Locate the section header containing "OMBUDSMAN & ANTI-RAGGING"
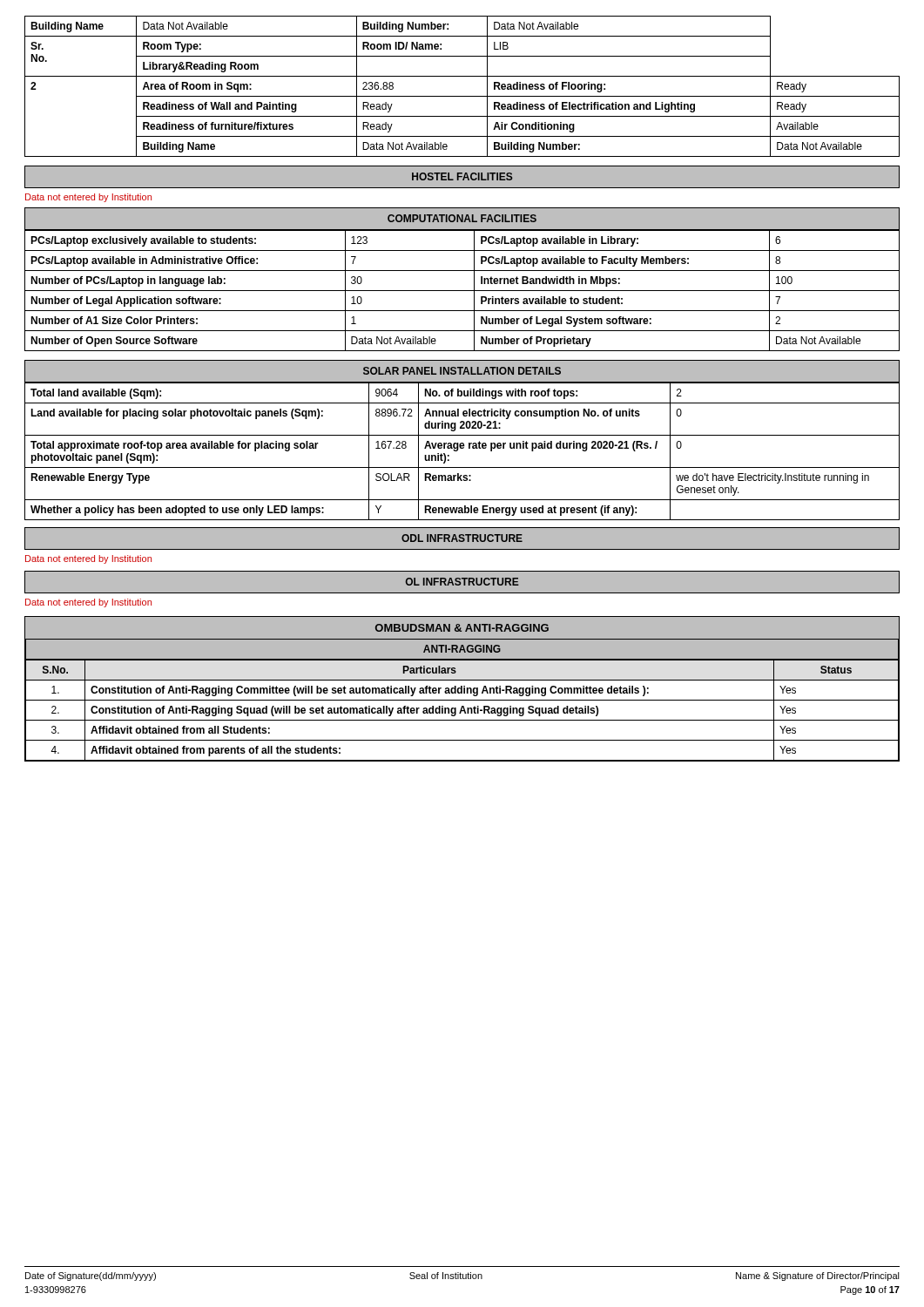 (462, 628)
